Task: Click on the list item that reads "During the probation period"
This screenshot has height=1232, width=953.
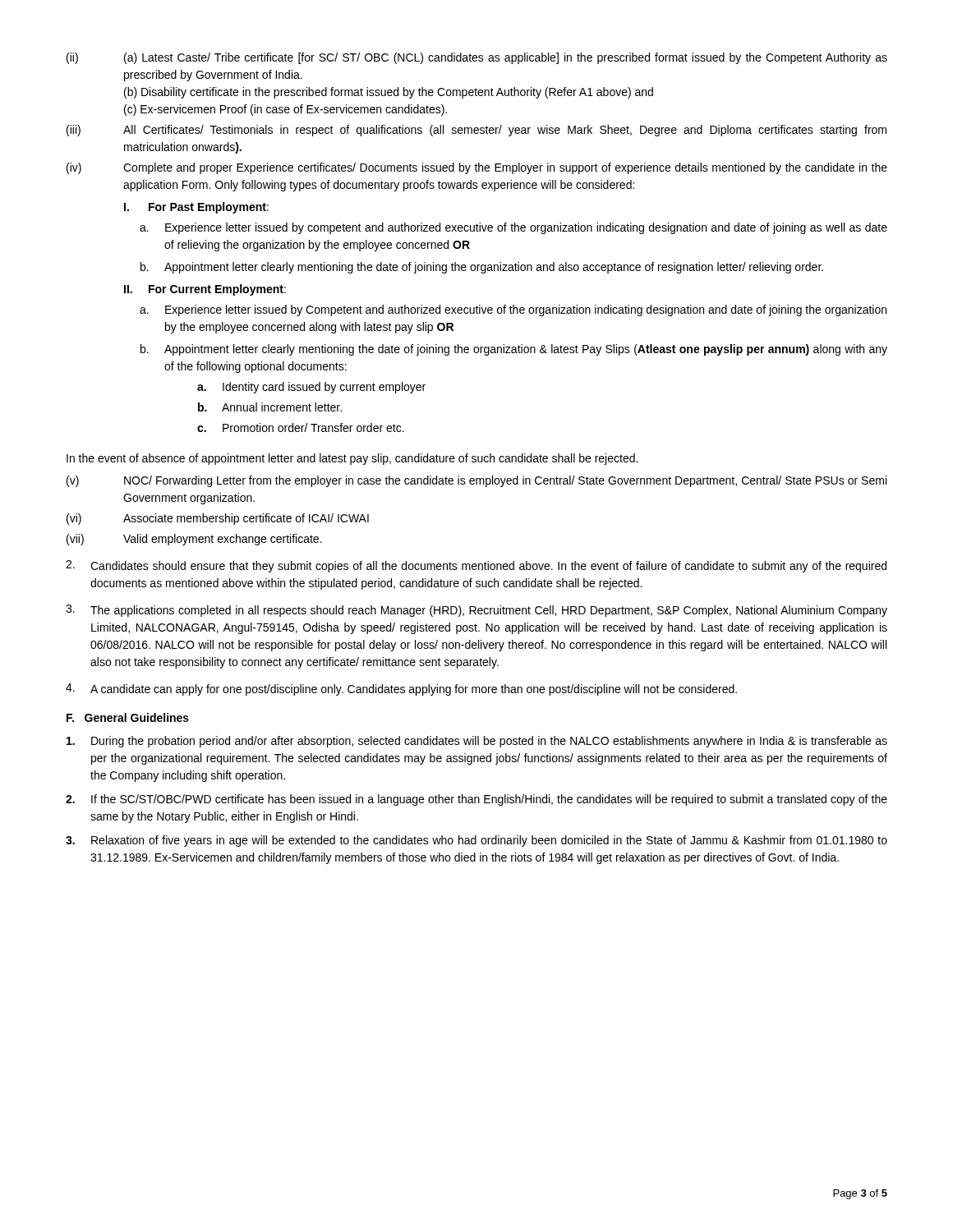Action: [x=476, y=759]
